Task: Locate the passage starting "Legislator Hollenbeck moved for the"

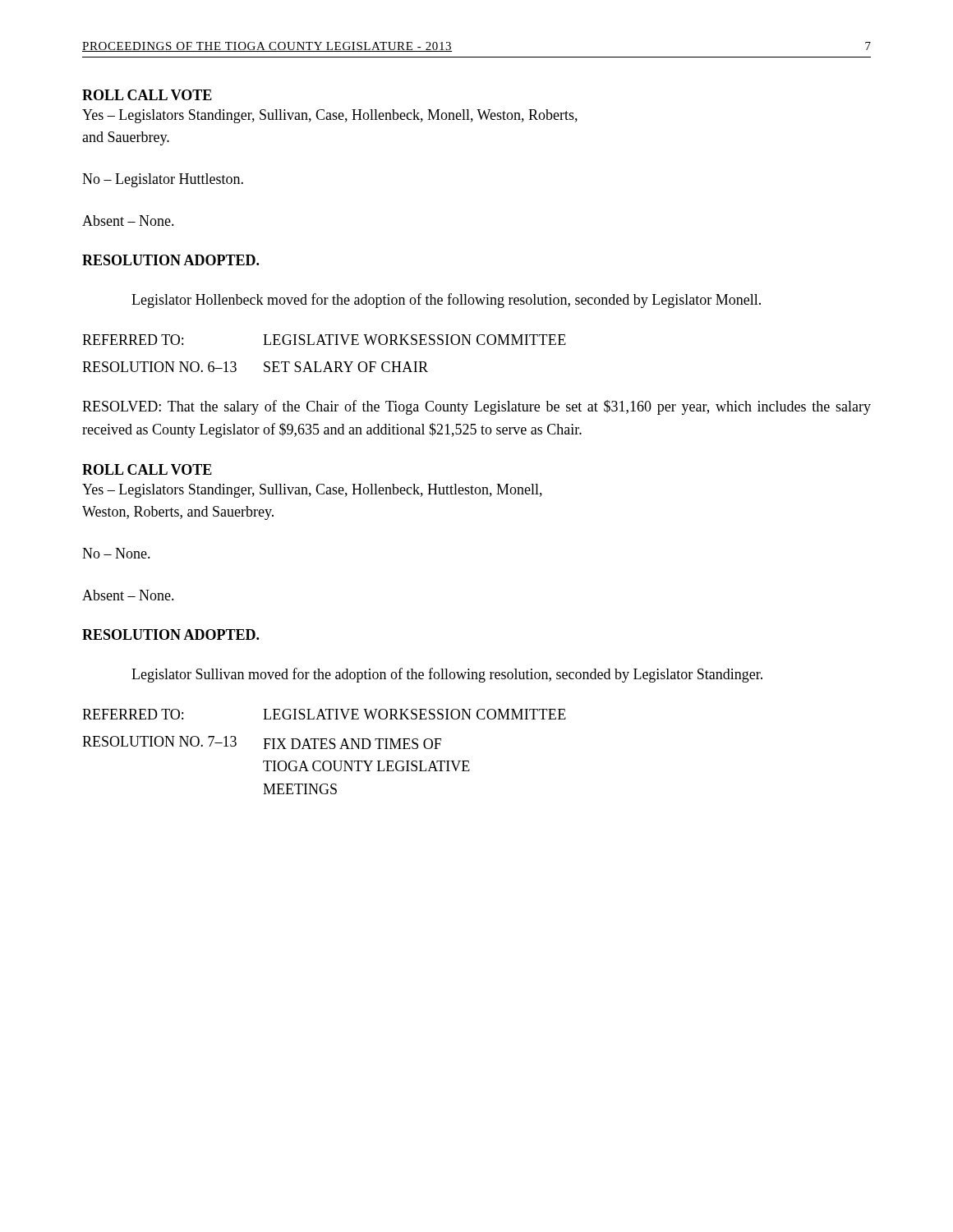Action: point(476,301)
